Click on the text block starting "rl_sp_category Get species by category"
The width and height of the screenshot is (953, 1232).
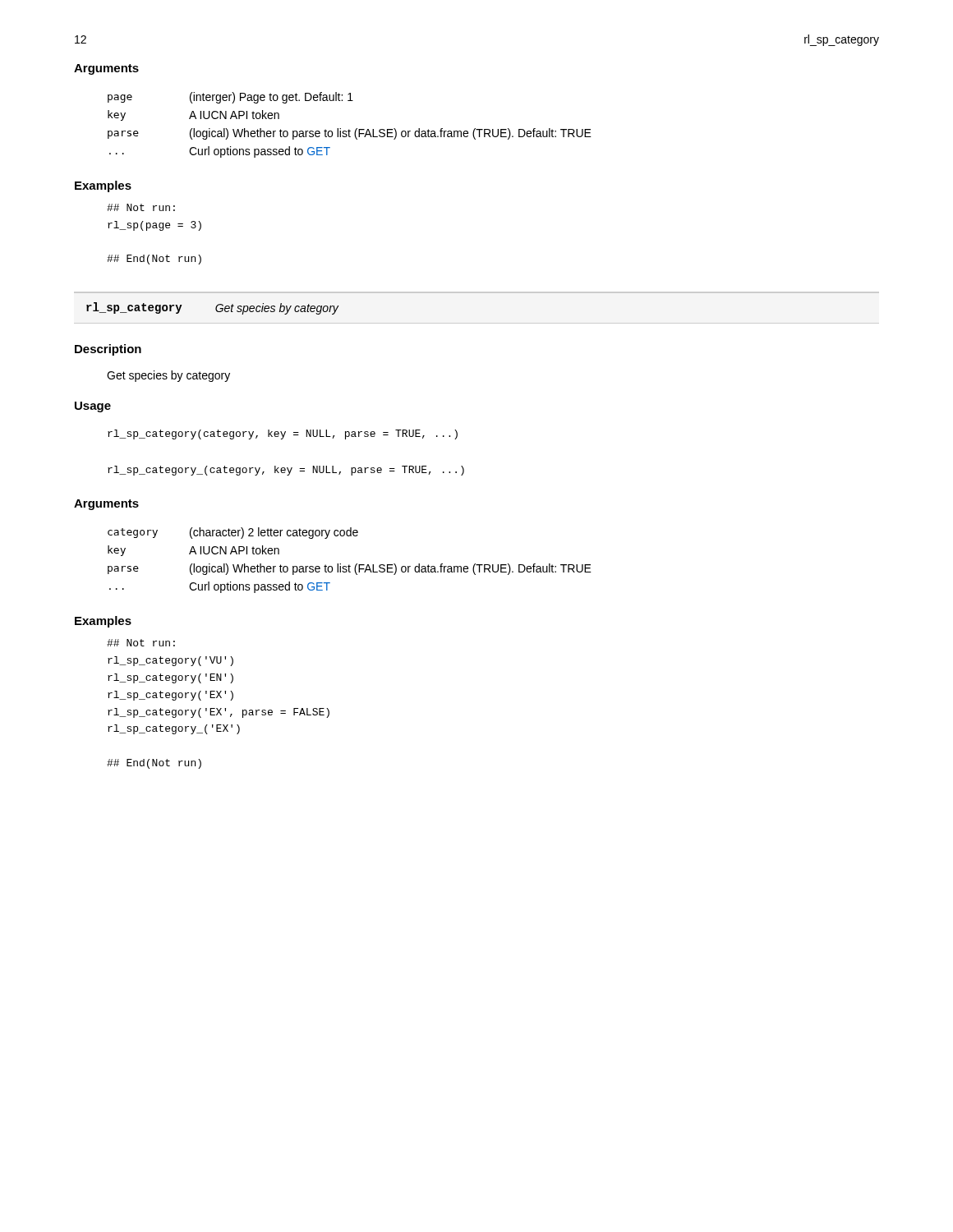click(x=212, y=308)
